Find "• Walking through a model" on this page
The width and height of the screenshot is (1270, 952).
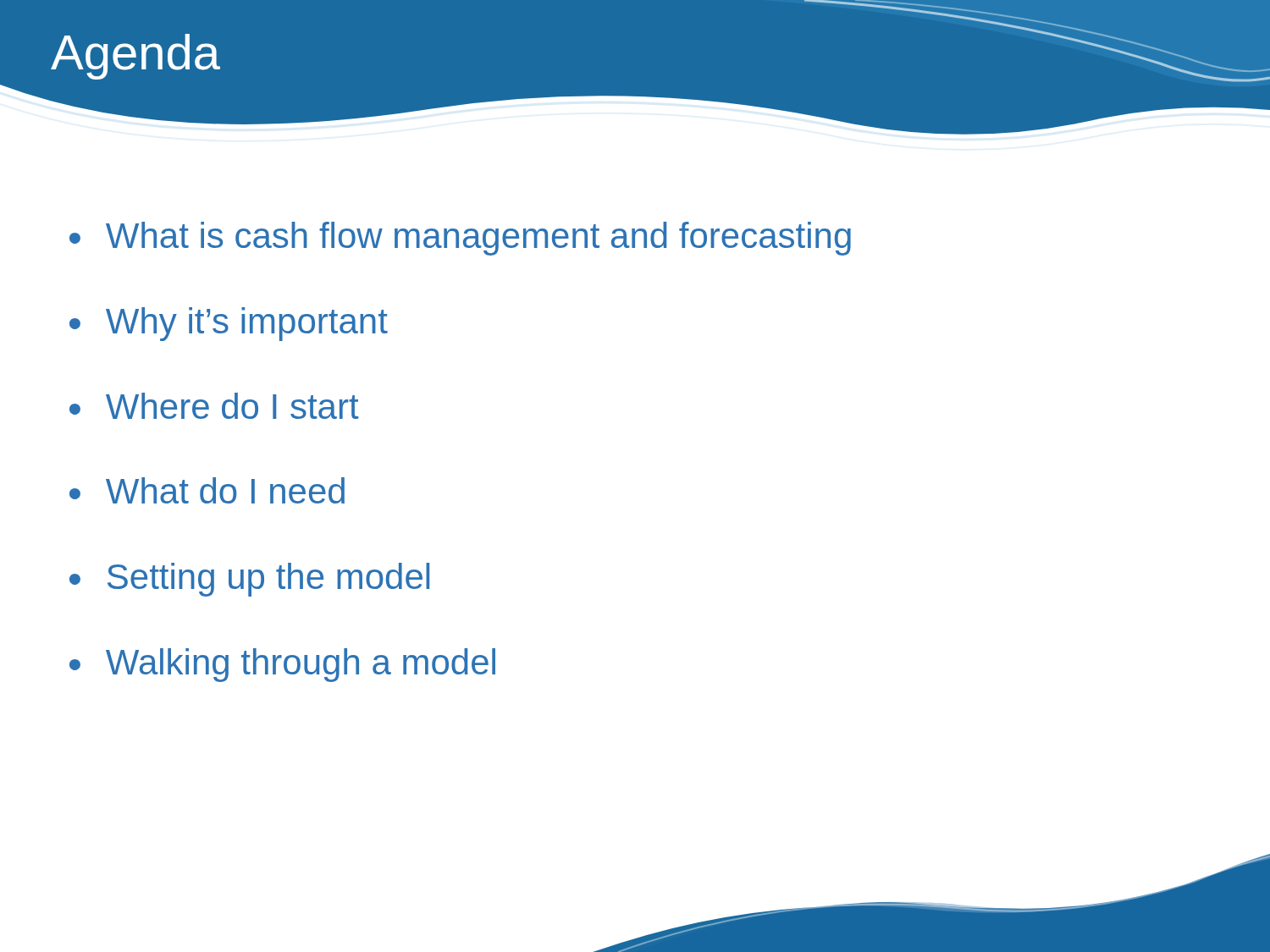[x=283, y=665]
